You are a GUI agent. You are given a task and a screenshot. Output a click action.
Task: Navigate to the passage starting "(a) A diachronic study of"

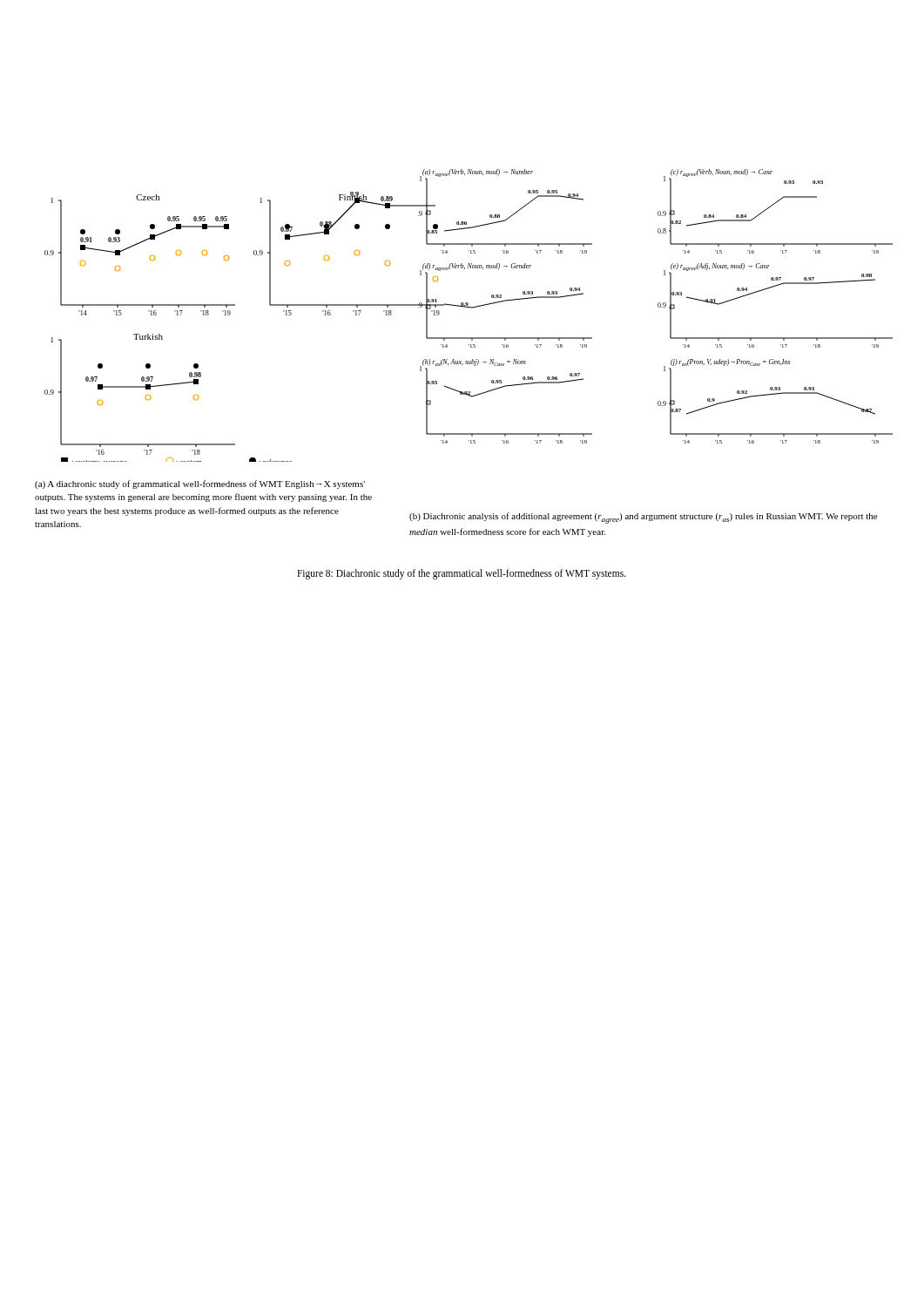coord(203,504)
